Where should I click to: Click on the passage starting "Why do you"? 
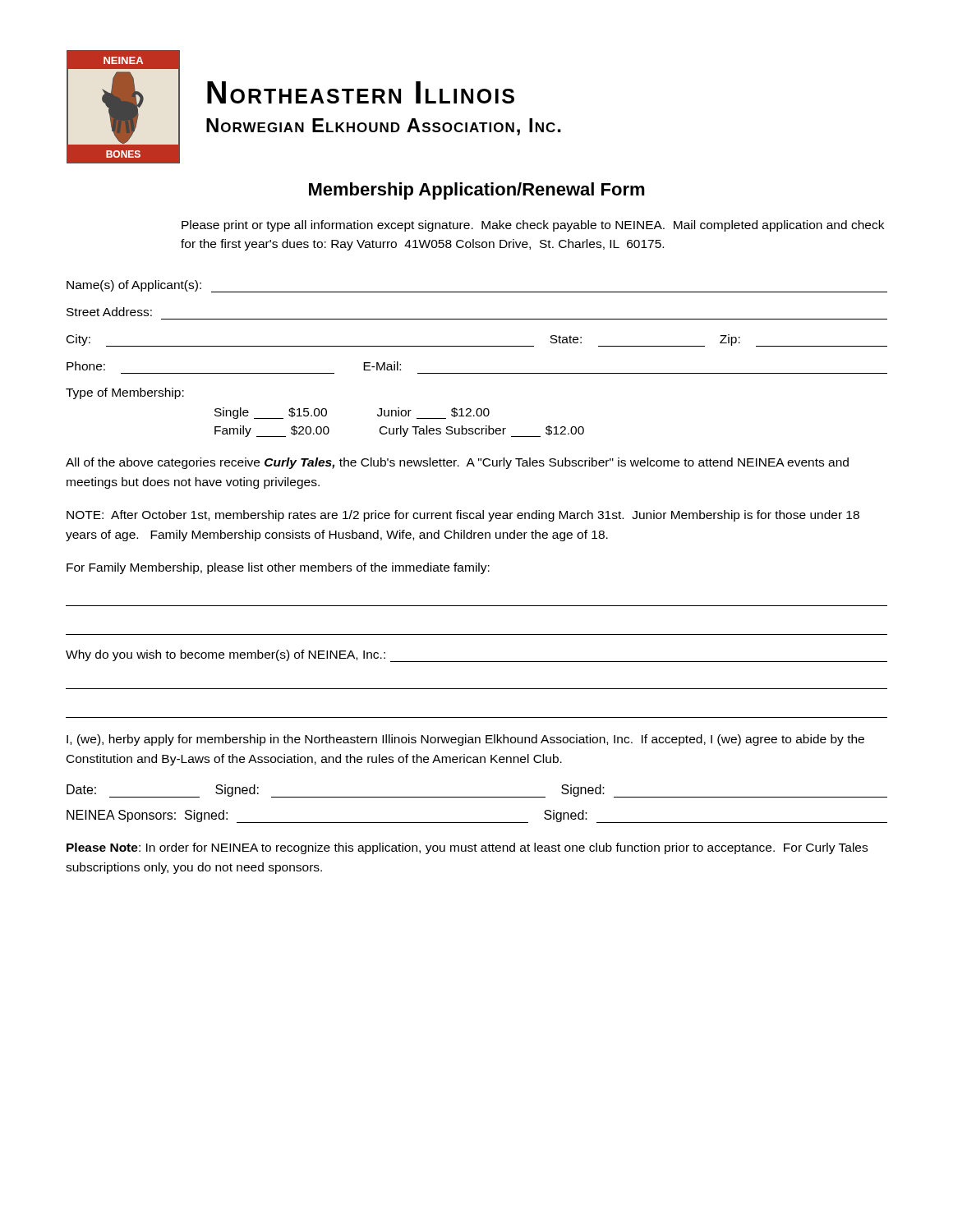pos(476,654)
